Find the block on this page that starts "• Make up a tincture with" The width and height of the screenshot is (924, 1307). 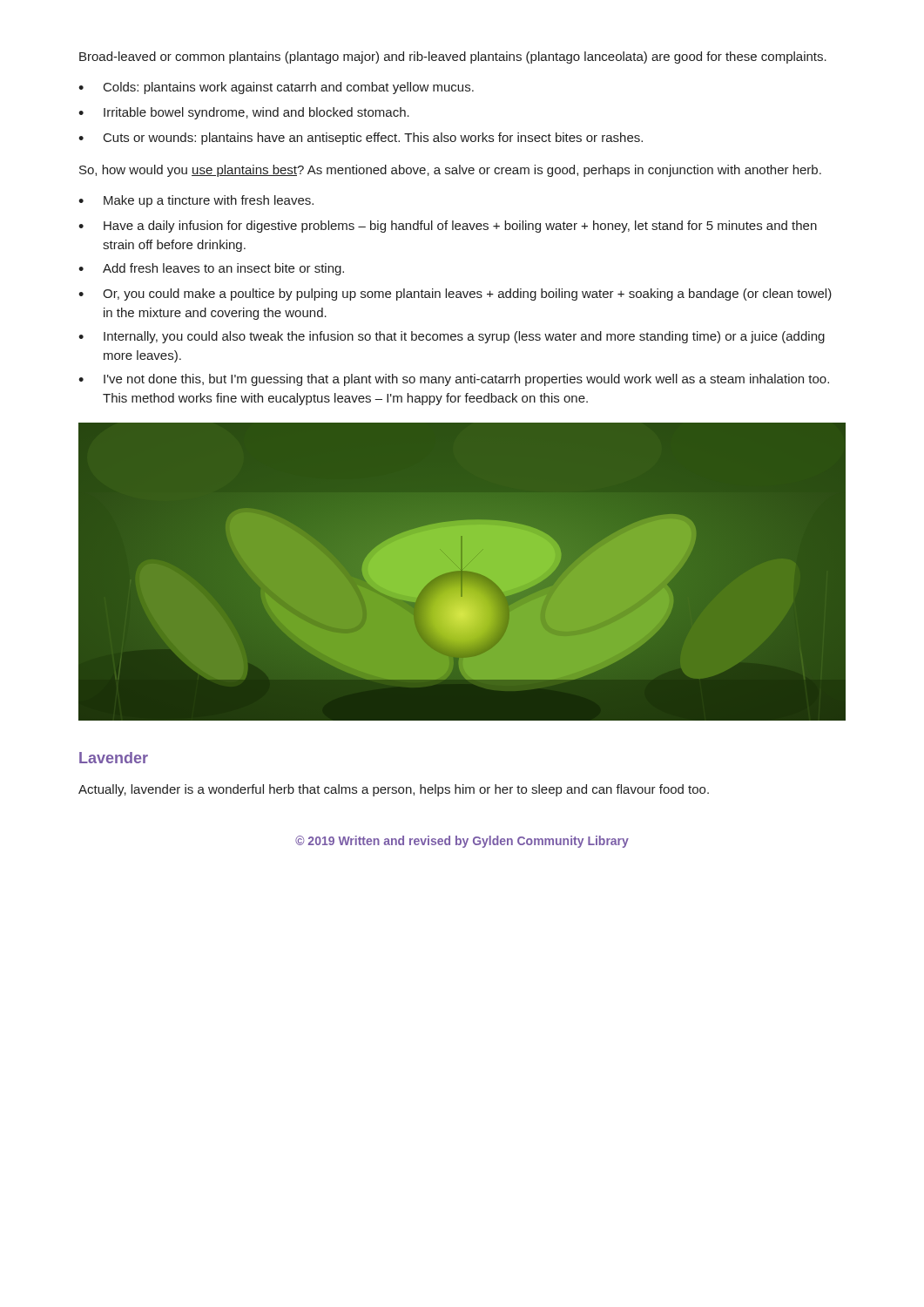[x=196, y=201]
